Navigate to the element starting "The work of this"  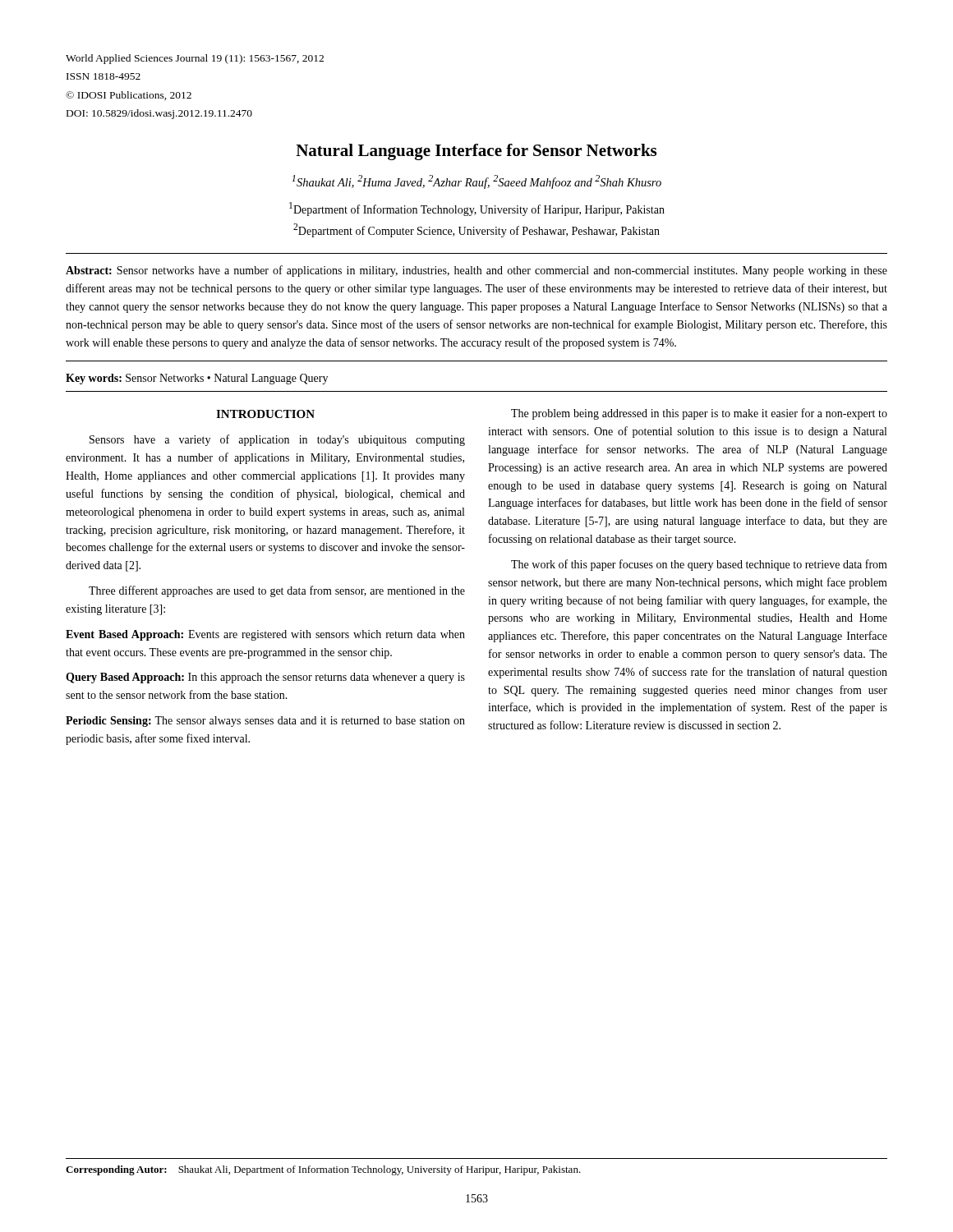688,645
